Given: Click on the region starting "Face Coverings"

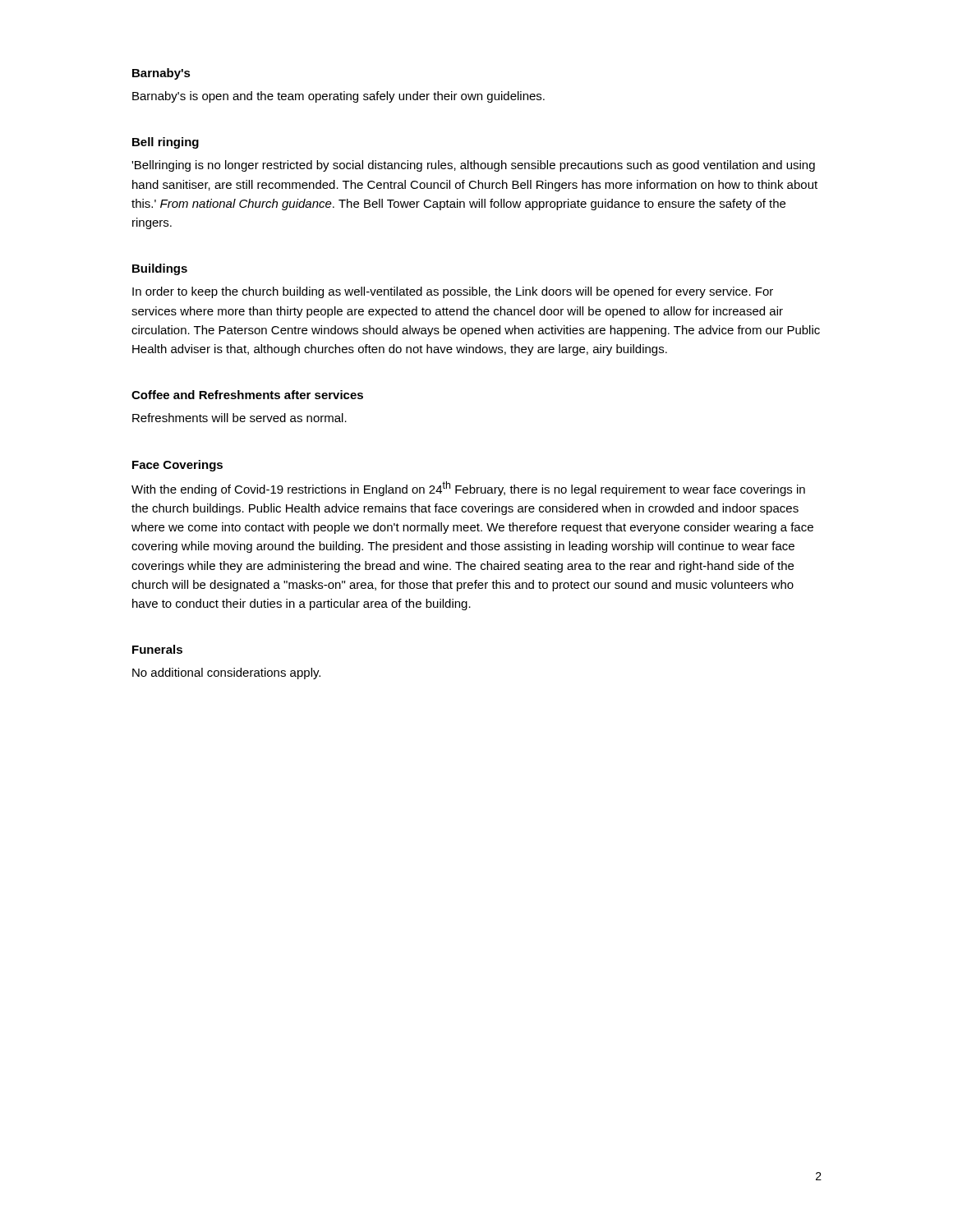Looking at the screenshot, I should click(177, 464).
